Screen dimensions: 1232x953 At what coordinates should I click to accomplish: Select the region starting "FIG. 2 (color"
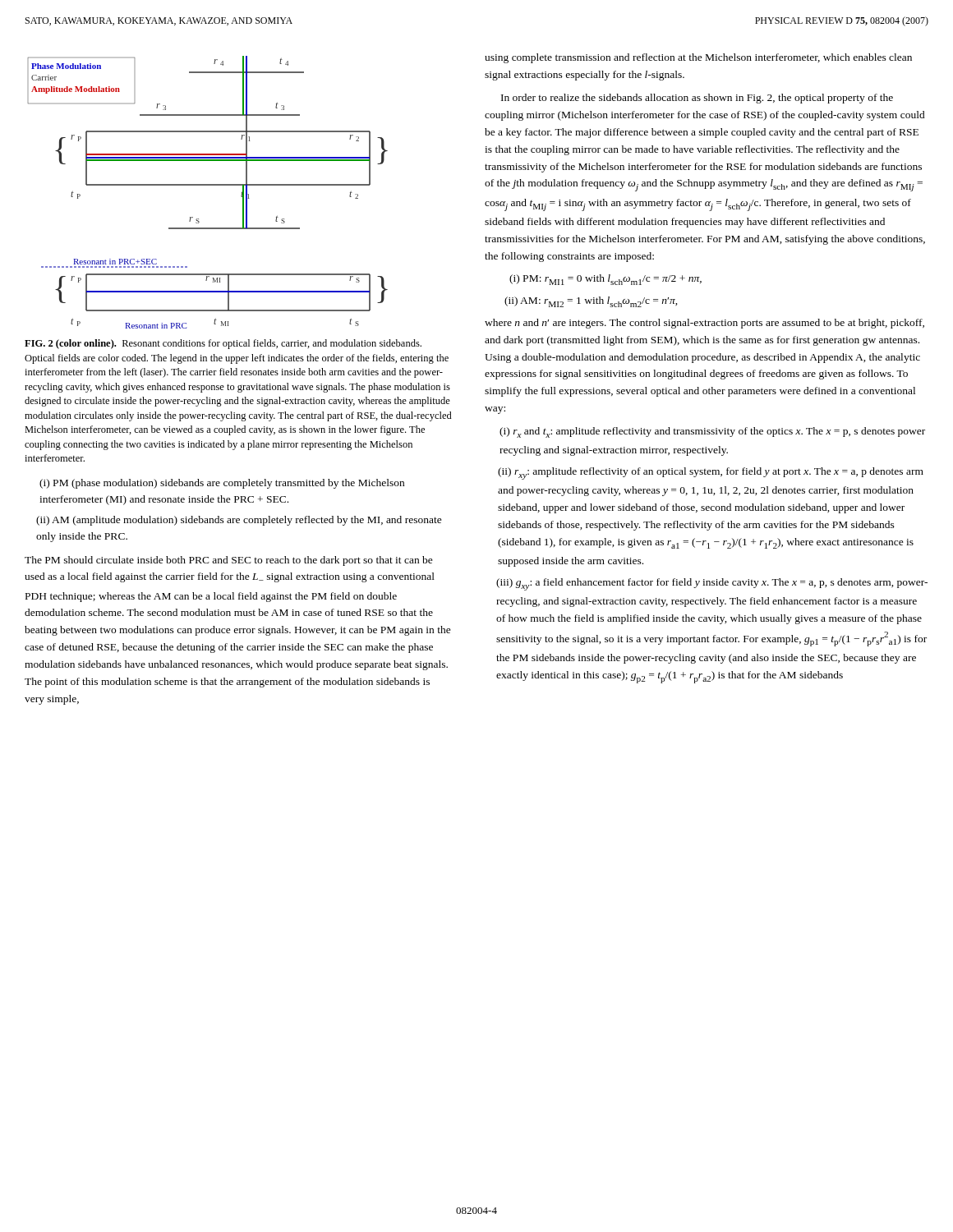coord(238,401)
